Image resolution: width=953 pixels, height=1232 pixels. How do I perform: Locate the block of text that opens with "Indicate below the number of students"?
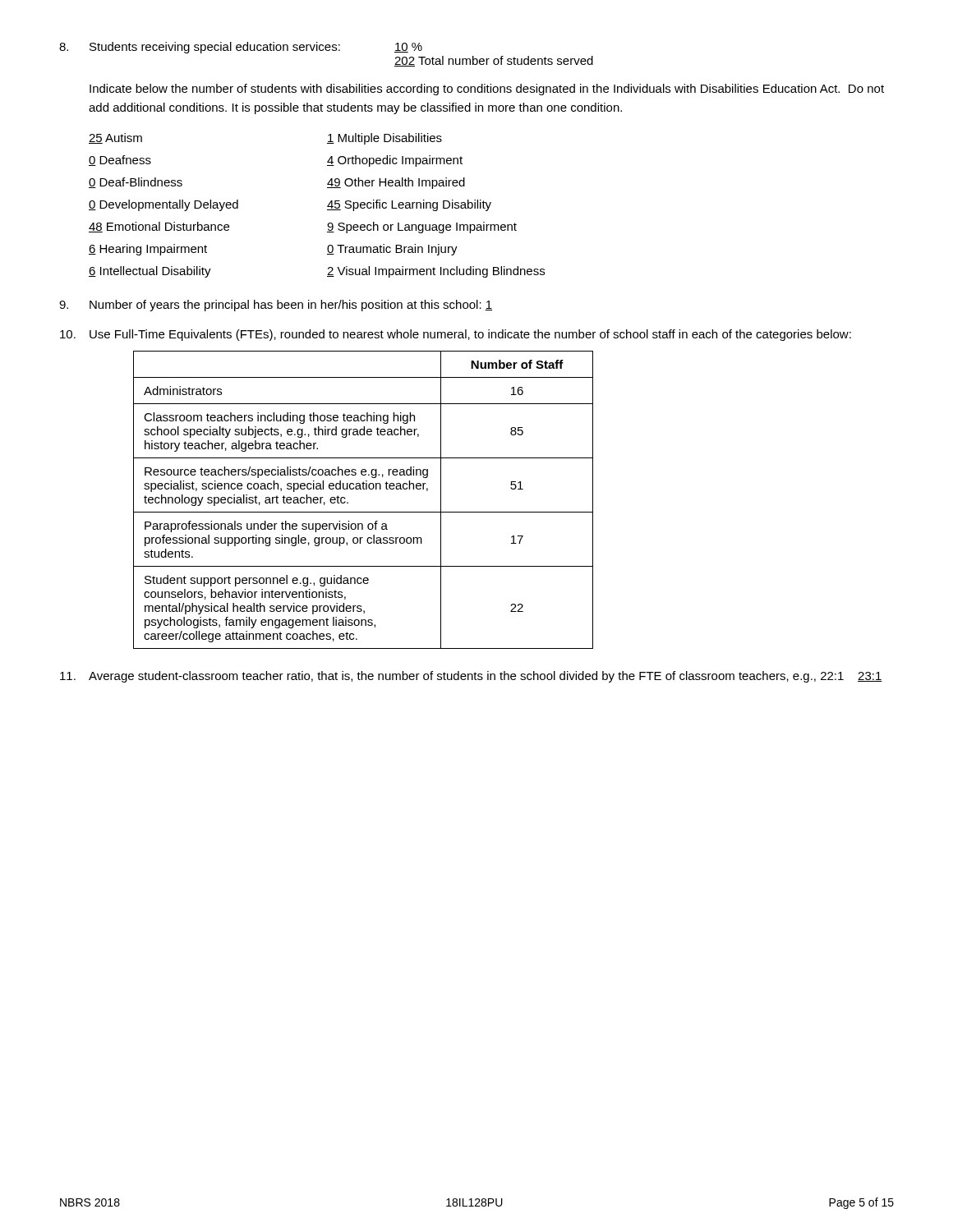[486, 98]
